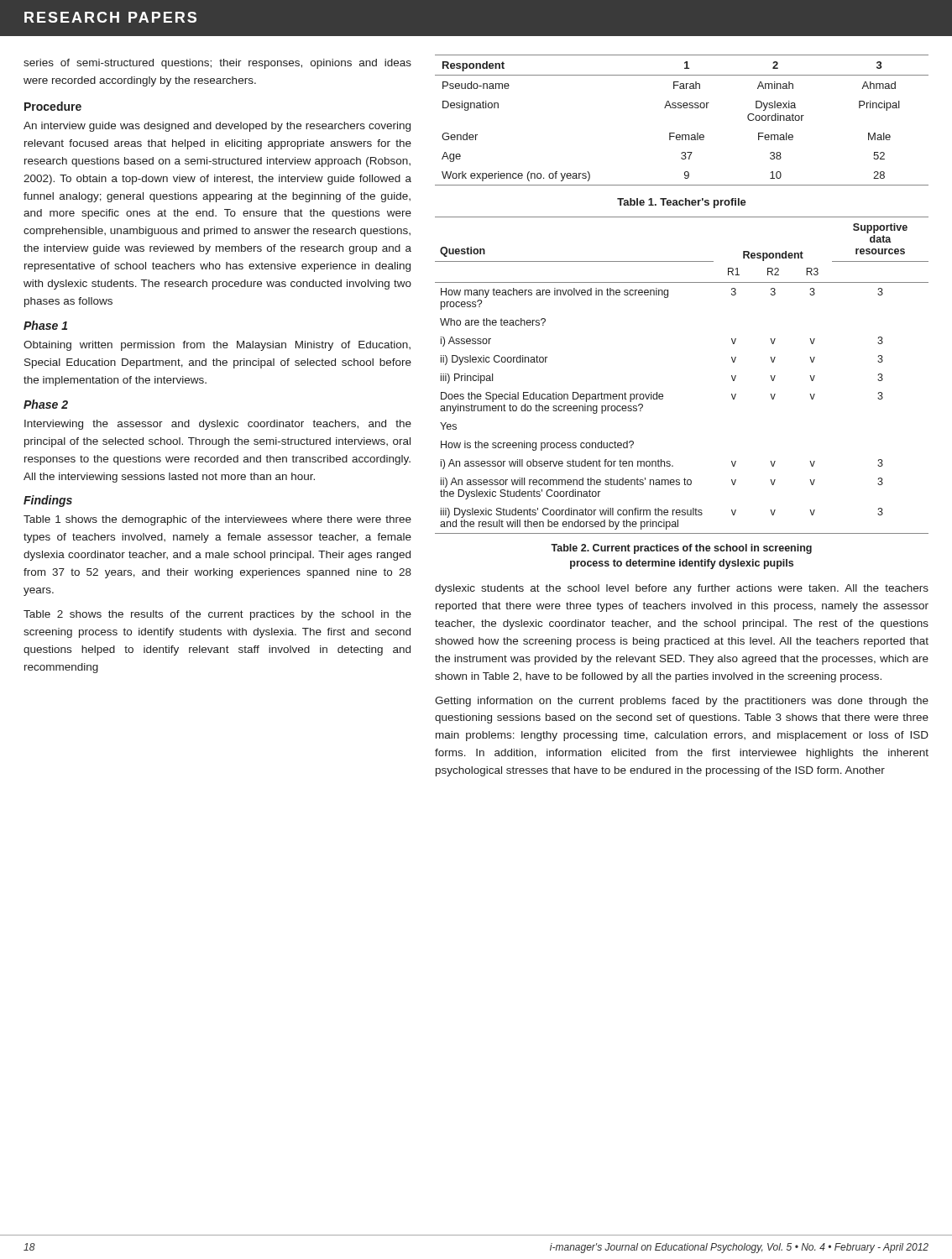This screenshot has height=1259, width=952.
Task: Click where it says "Phase 2"
Action: (46, 404)
